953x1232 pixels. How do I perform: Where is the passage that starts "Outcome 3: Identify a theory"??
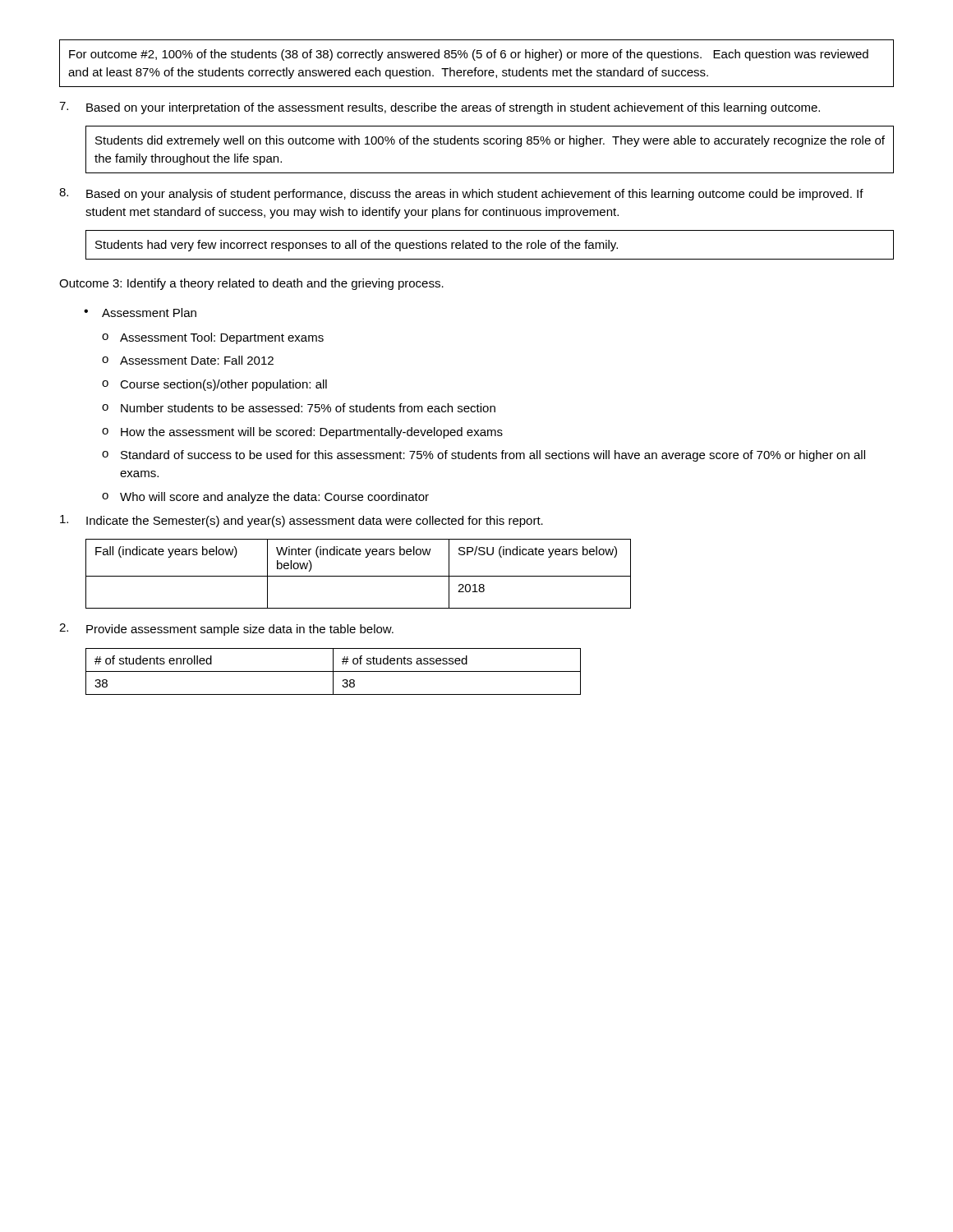coord(252,283)
